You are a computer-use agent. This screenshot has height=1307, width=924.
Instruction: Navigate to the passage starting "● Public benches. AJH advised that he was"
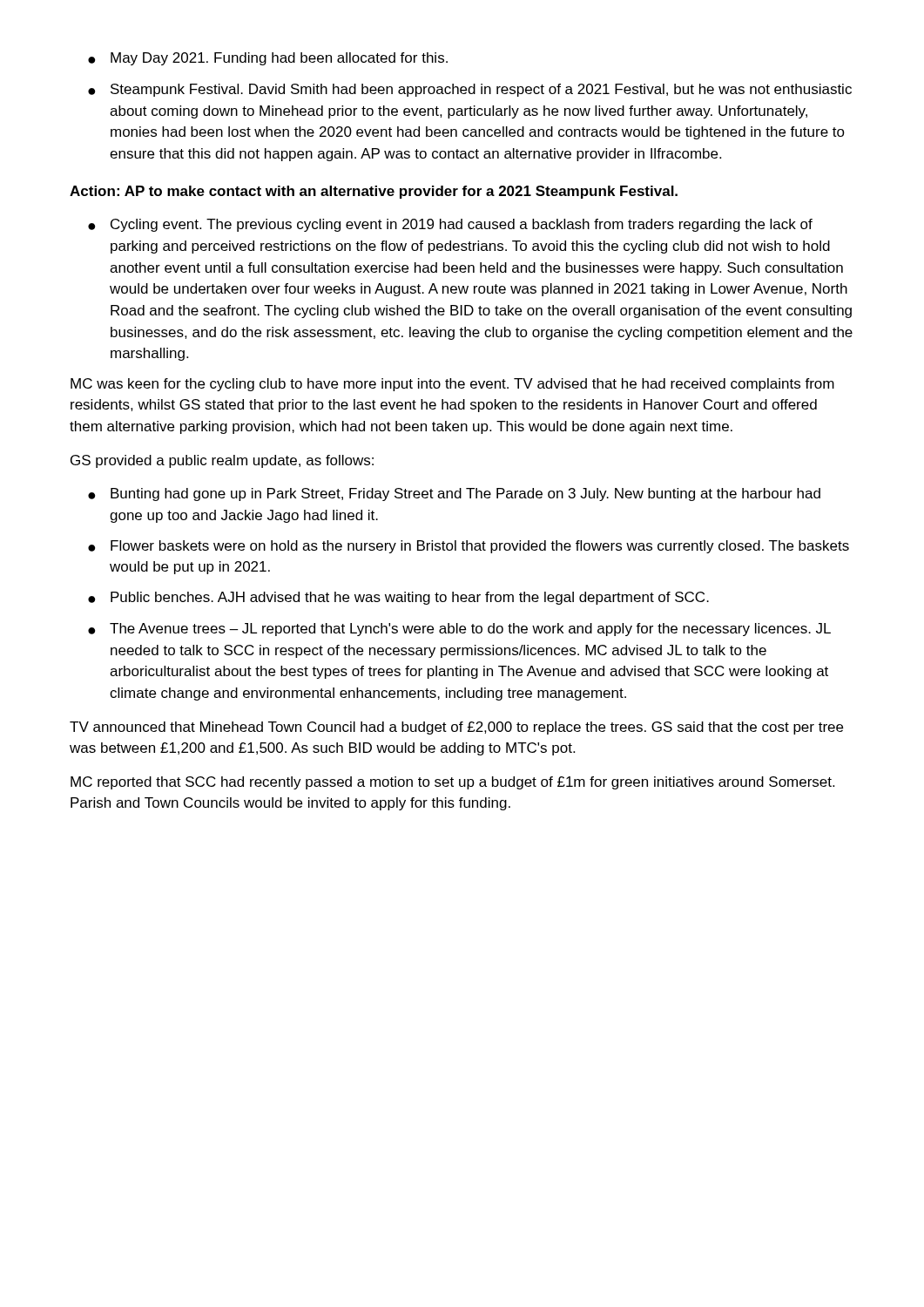[x=471, y=599]
